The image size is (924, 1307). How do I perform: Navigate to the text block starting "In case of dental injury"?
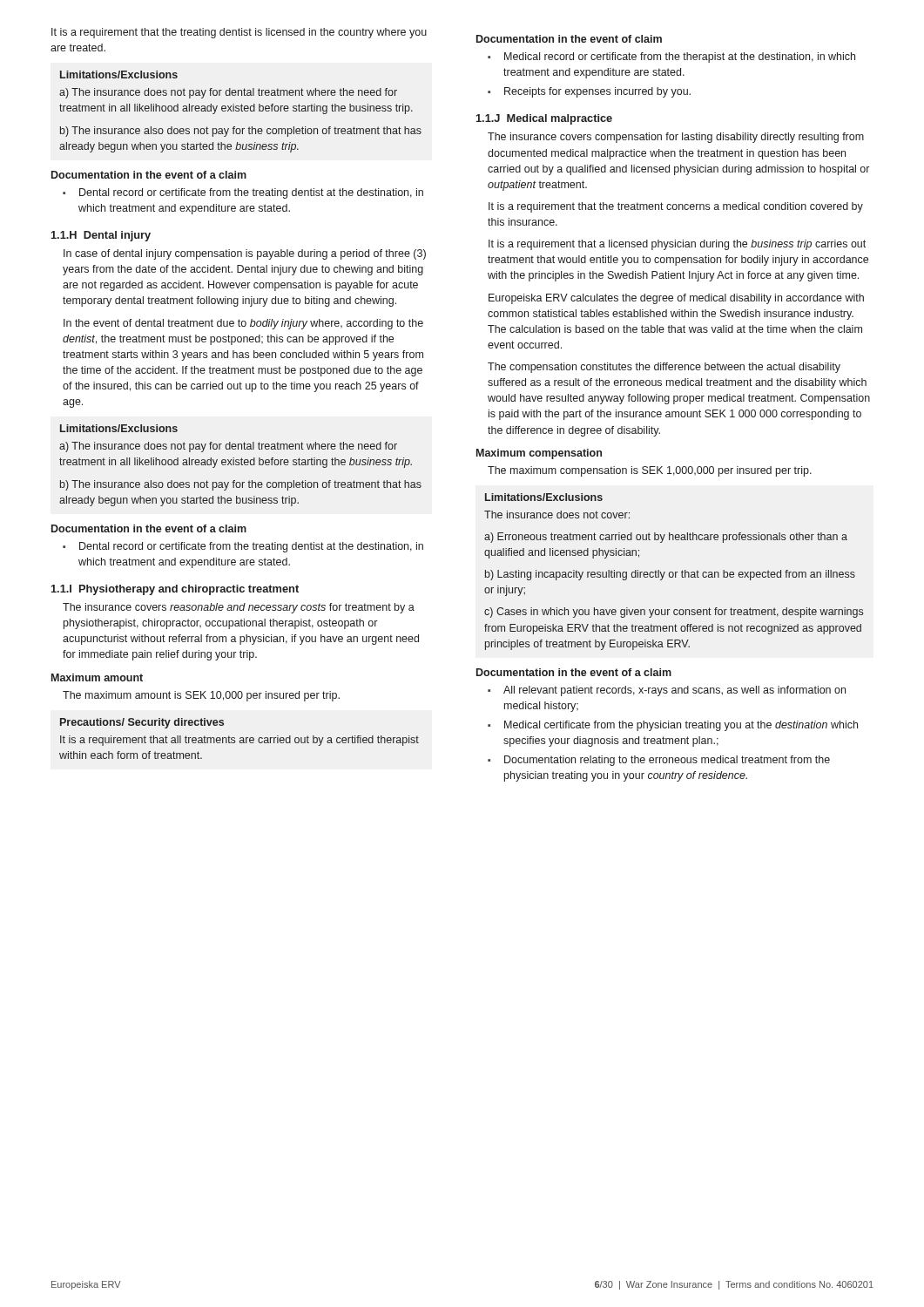247,328
